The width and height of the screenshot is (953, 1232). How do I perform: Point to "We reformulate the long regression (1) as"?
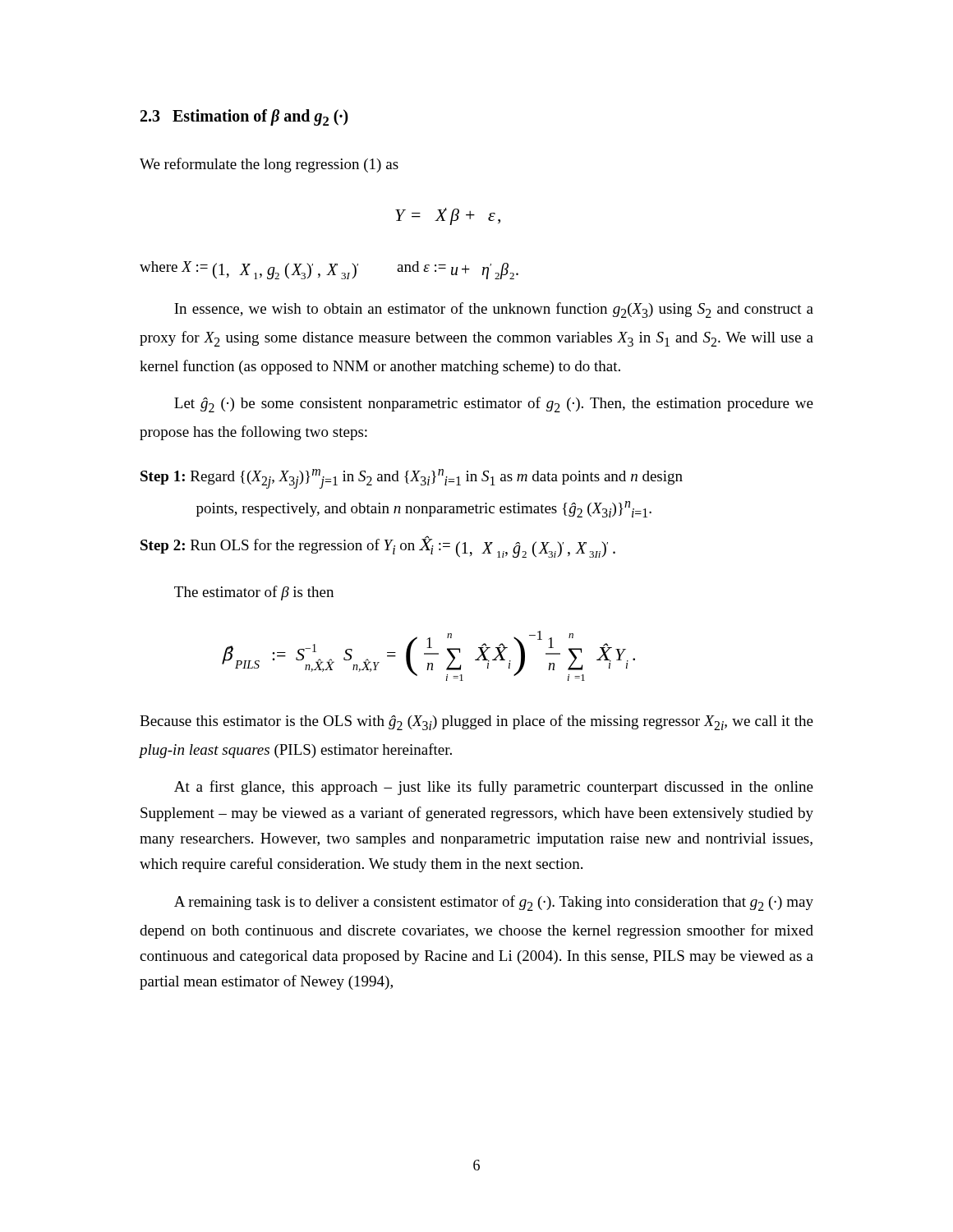coord(269,164)
